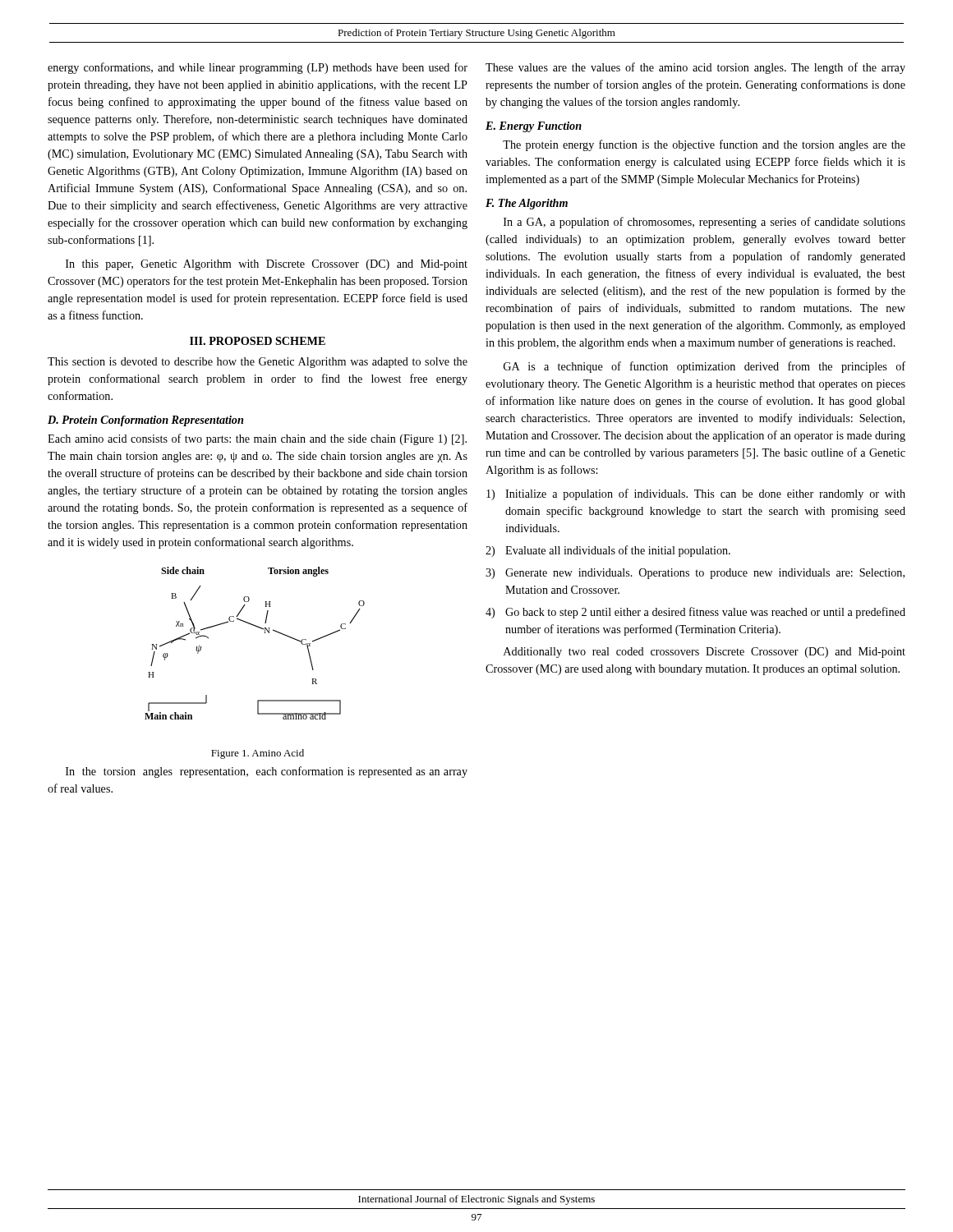Viewport: 953px width, 1232px height.
Task: Locate the text starting "energy conformations, and while linear programming (LP) methods"
Action: 258,154
